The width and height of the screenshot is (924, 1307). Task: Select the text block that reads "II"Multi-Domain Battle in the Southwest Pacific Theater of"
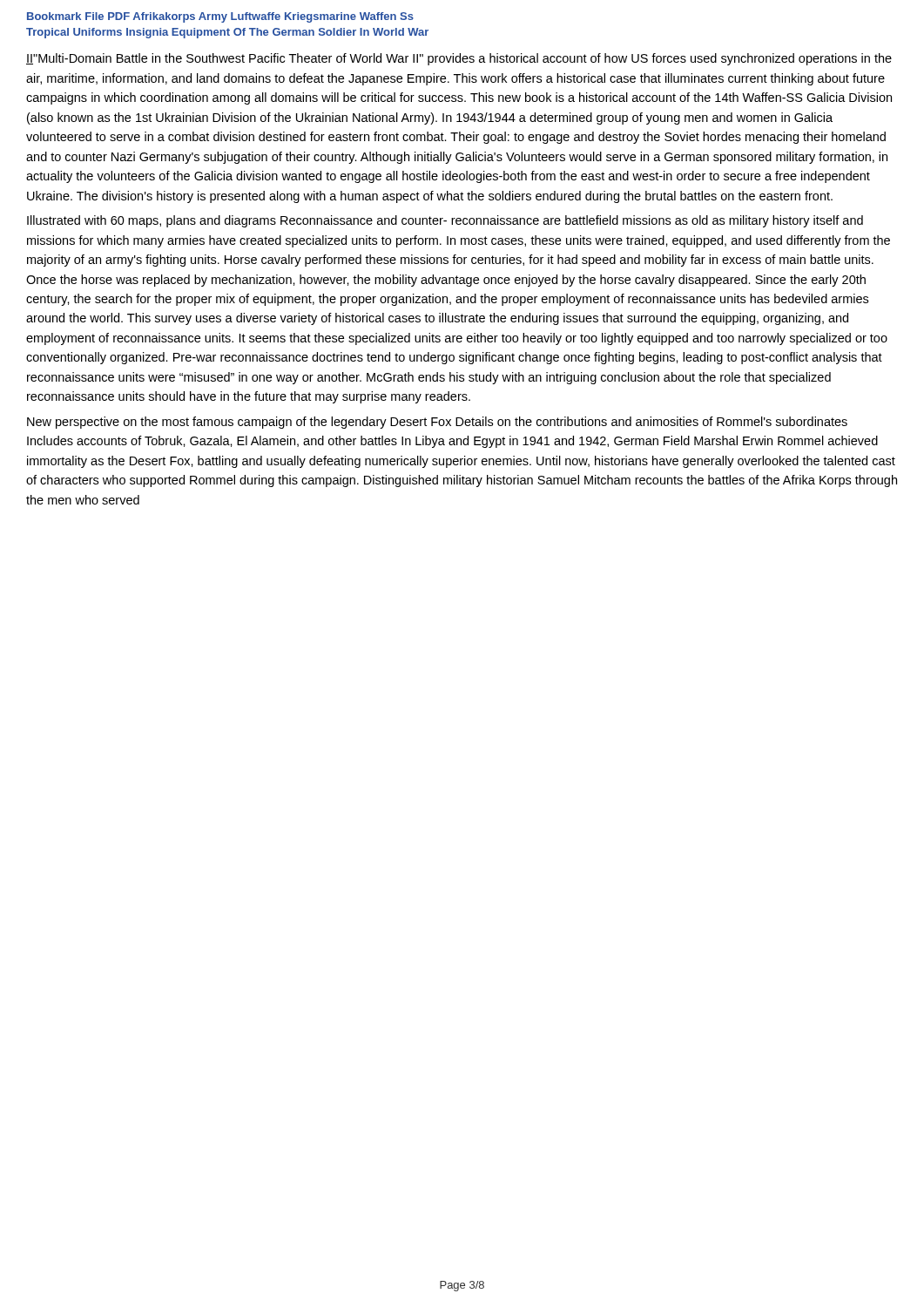click(x=462, y=127)
